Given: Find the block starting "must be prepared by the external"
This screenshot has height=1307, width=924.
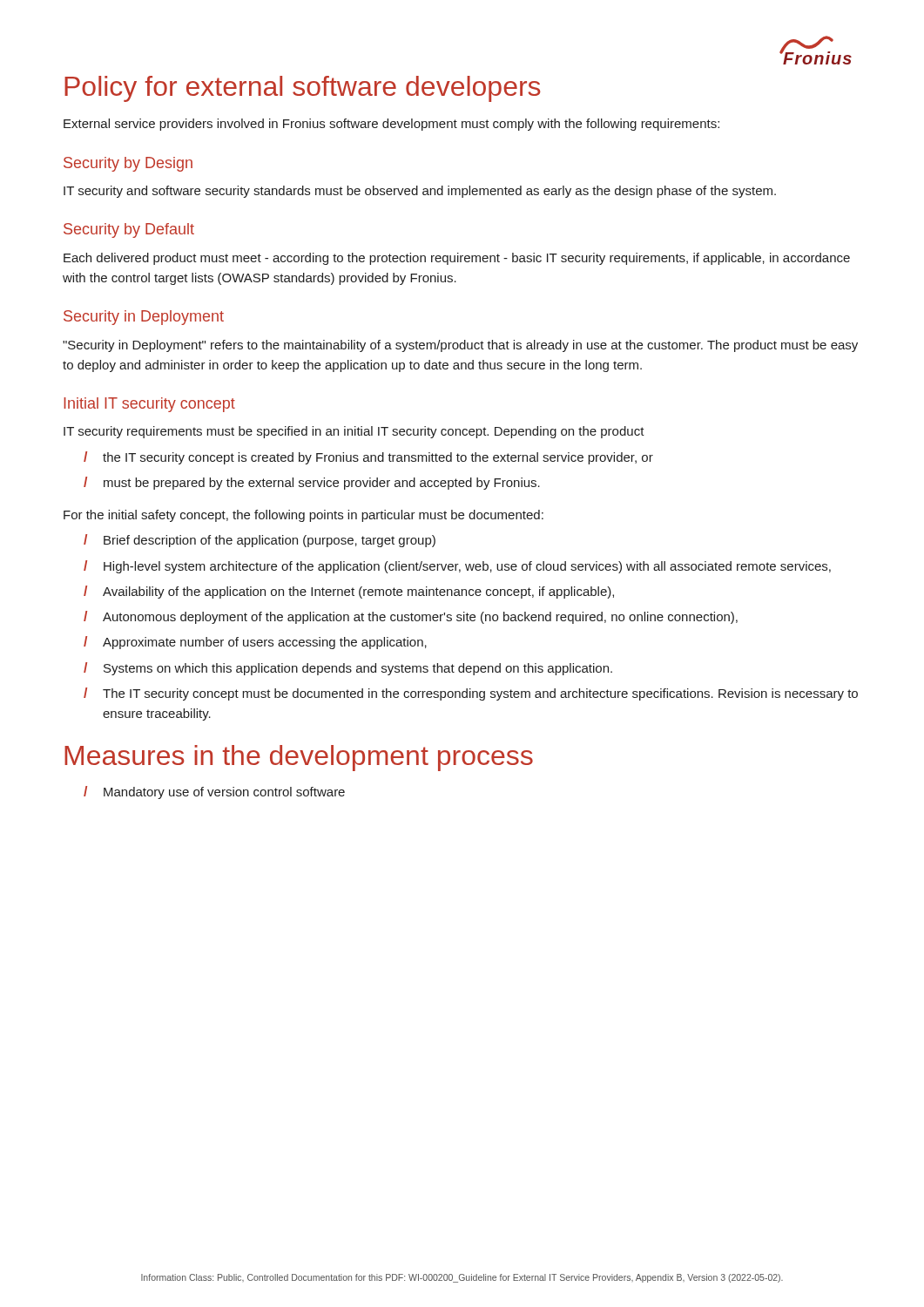Looking at the screenshot, I should coord(322,482).
